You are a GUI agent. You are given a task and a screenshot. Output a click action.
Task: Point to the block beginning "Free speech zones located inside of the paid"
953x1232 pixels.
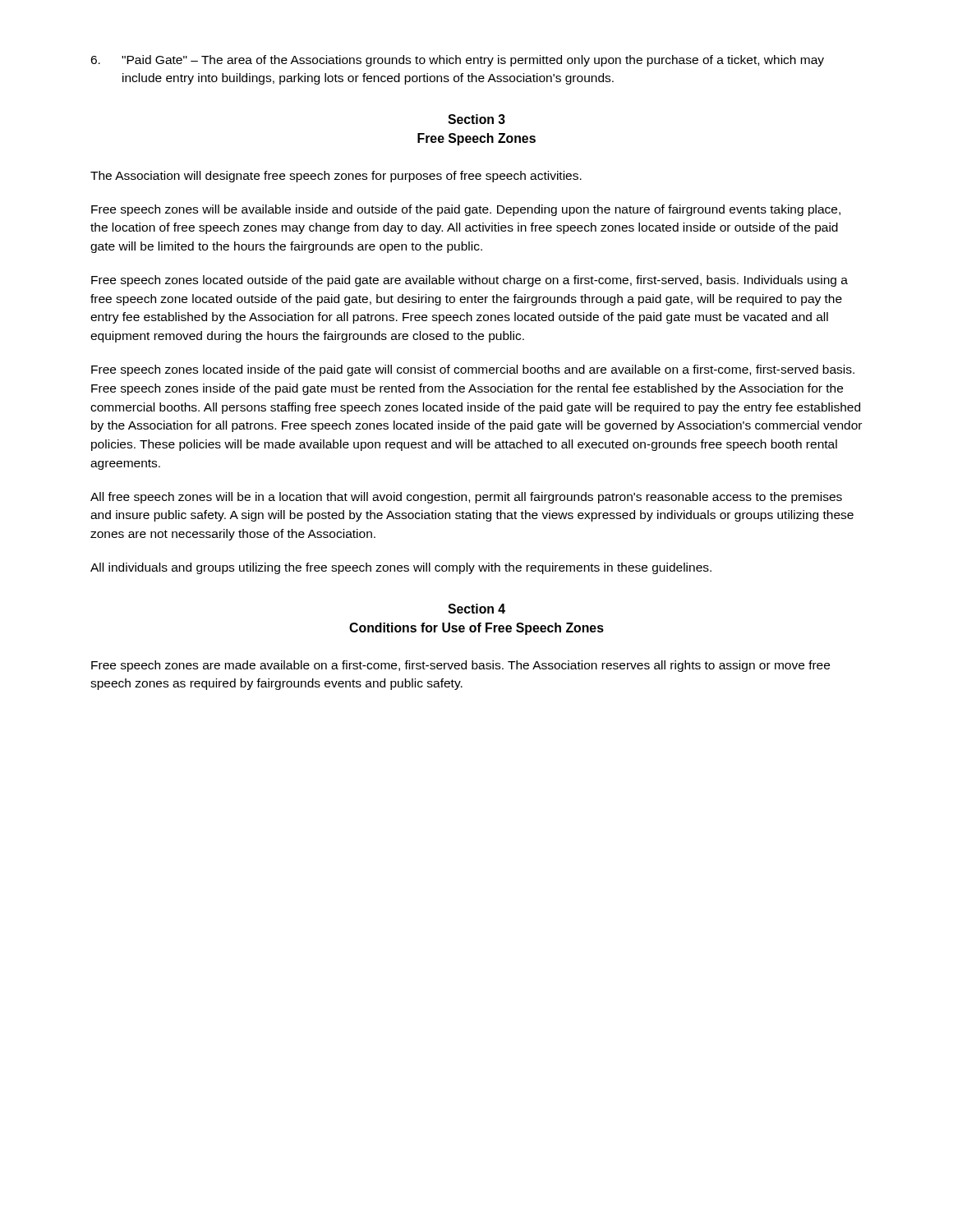tap(476, 416)
